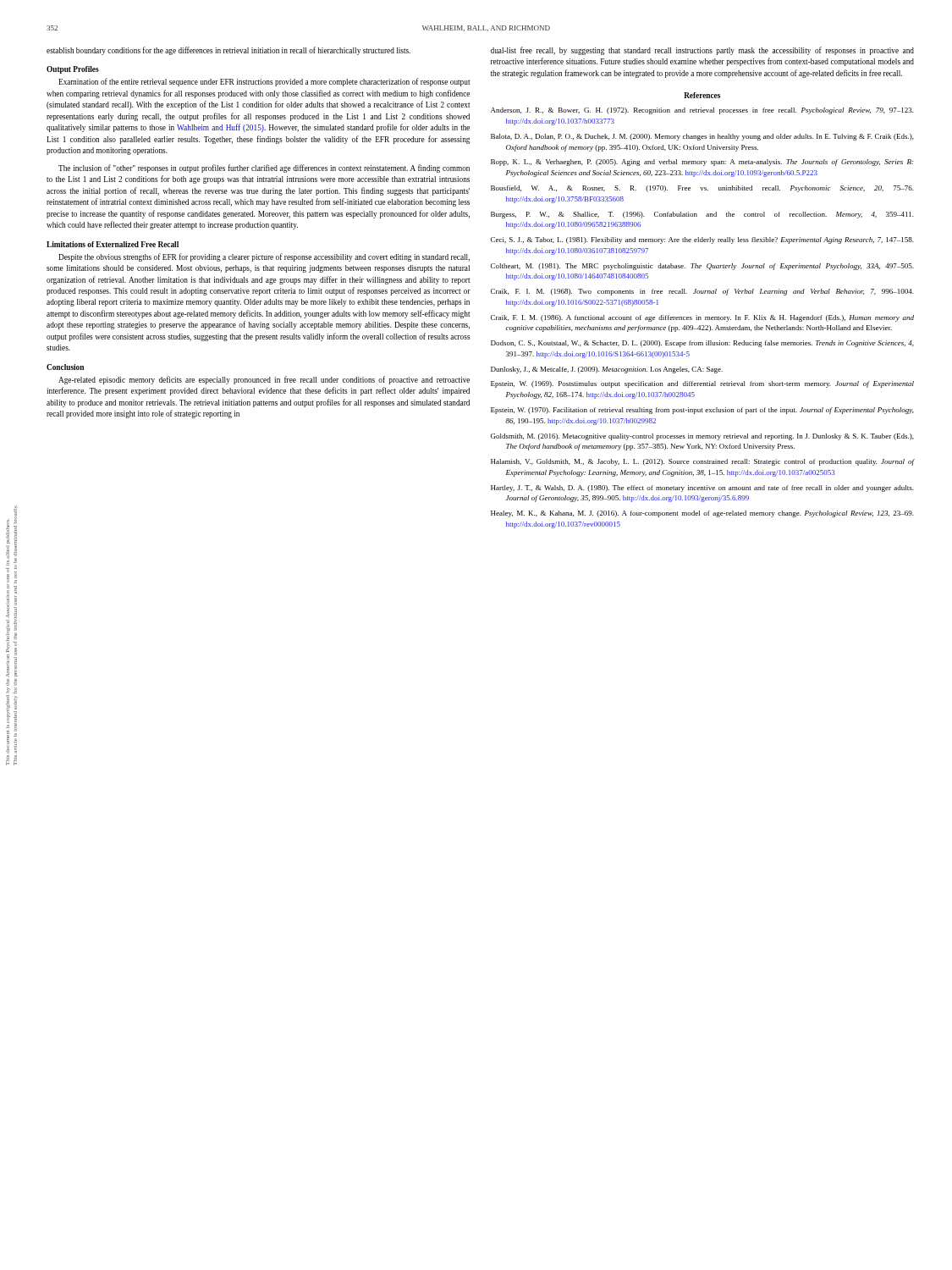Locate the text block containing "The inclusion of"
This screenshot has height=1270, width=952.
pos(258,197)
